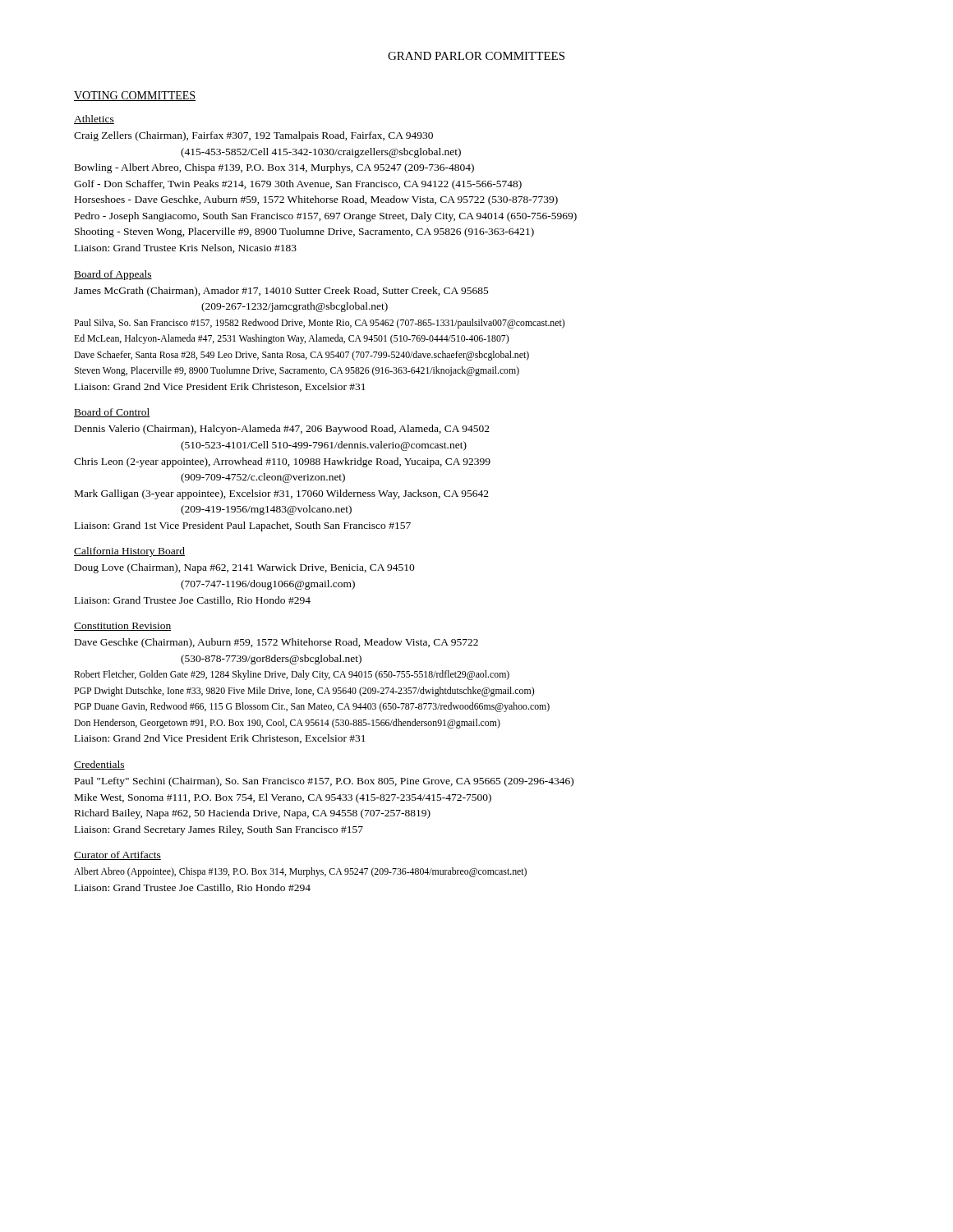Locate the section header that says "Board of Appeals"
Screen dimensions: 1232x953
[113, 274]
